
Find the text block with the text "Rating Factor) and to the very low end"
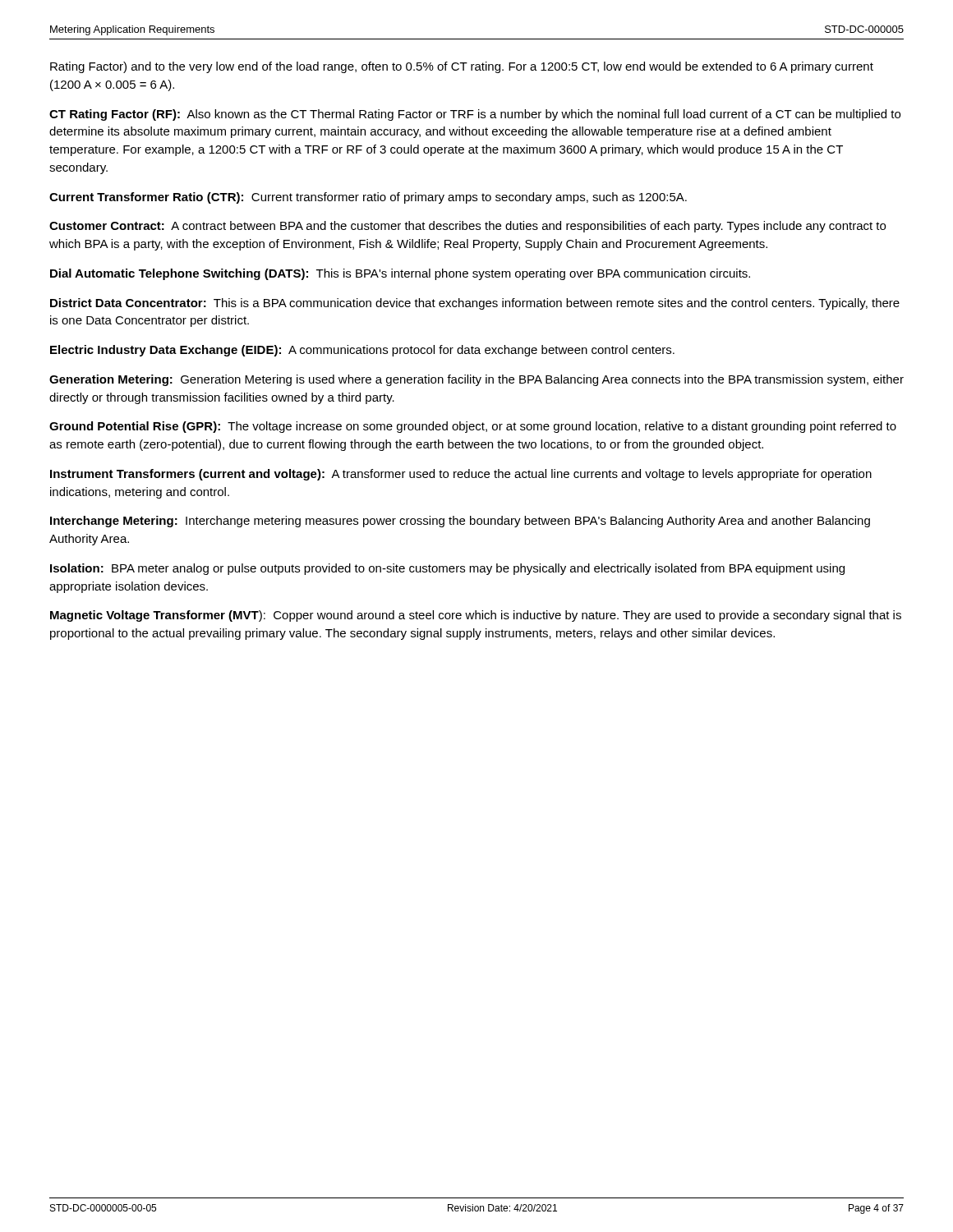click(x=476, y=75)
